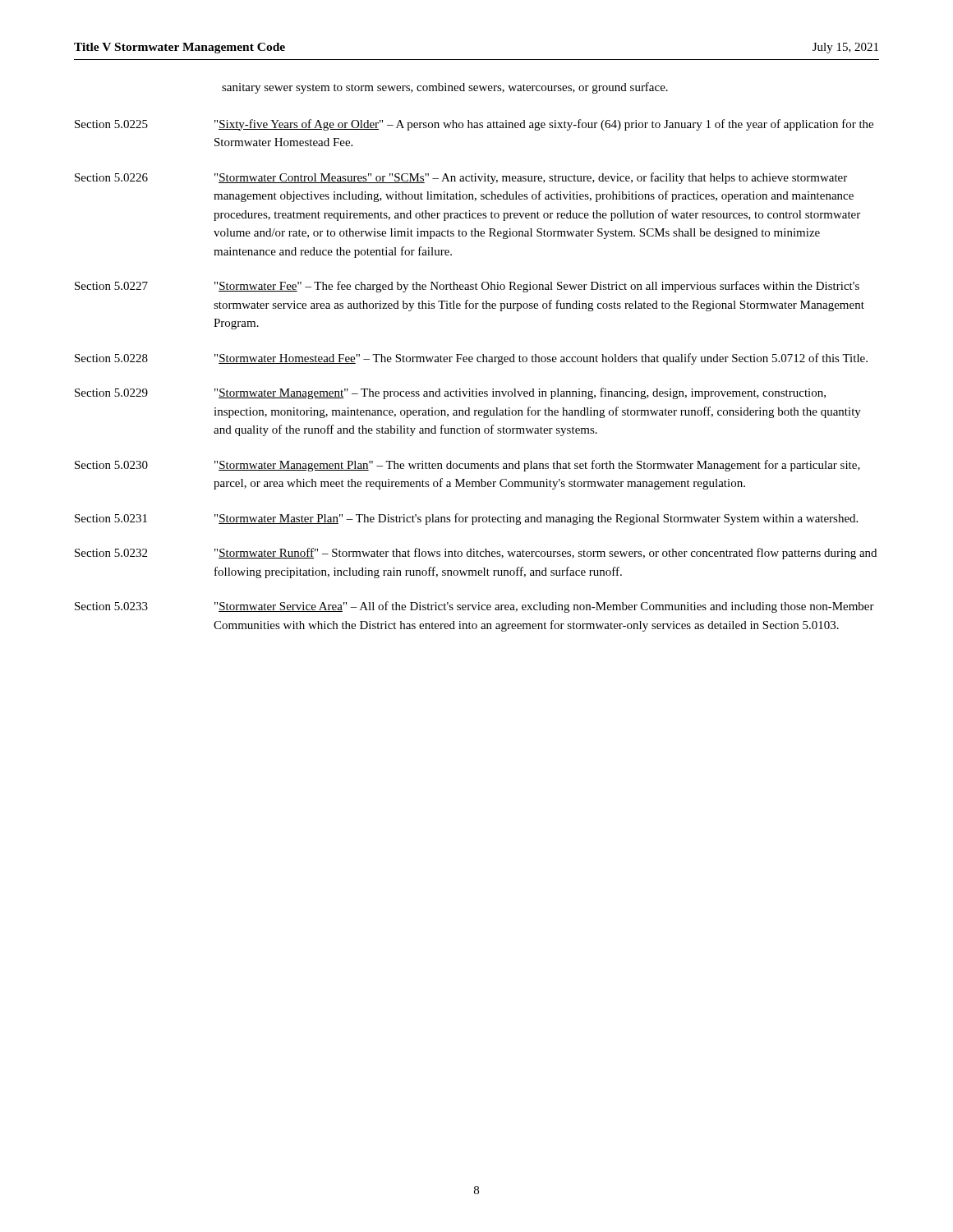Find the block on this page that starts "sanitary sewer system to storm sewers, combined sewers,"
The image size is (953, 1232).
[x=445, y=87]
